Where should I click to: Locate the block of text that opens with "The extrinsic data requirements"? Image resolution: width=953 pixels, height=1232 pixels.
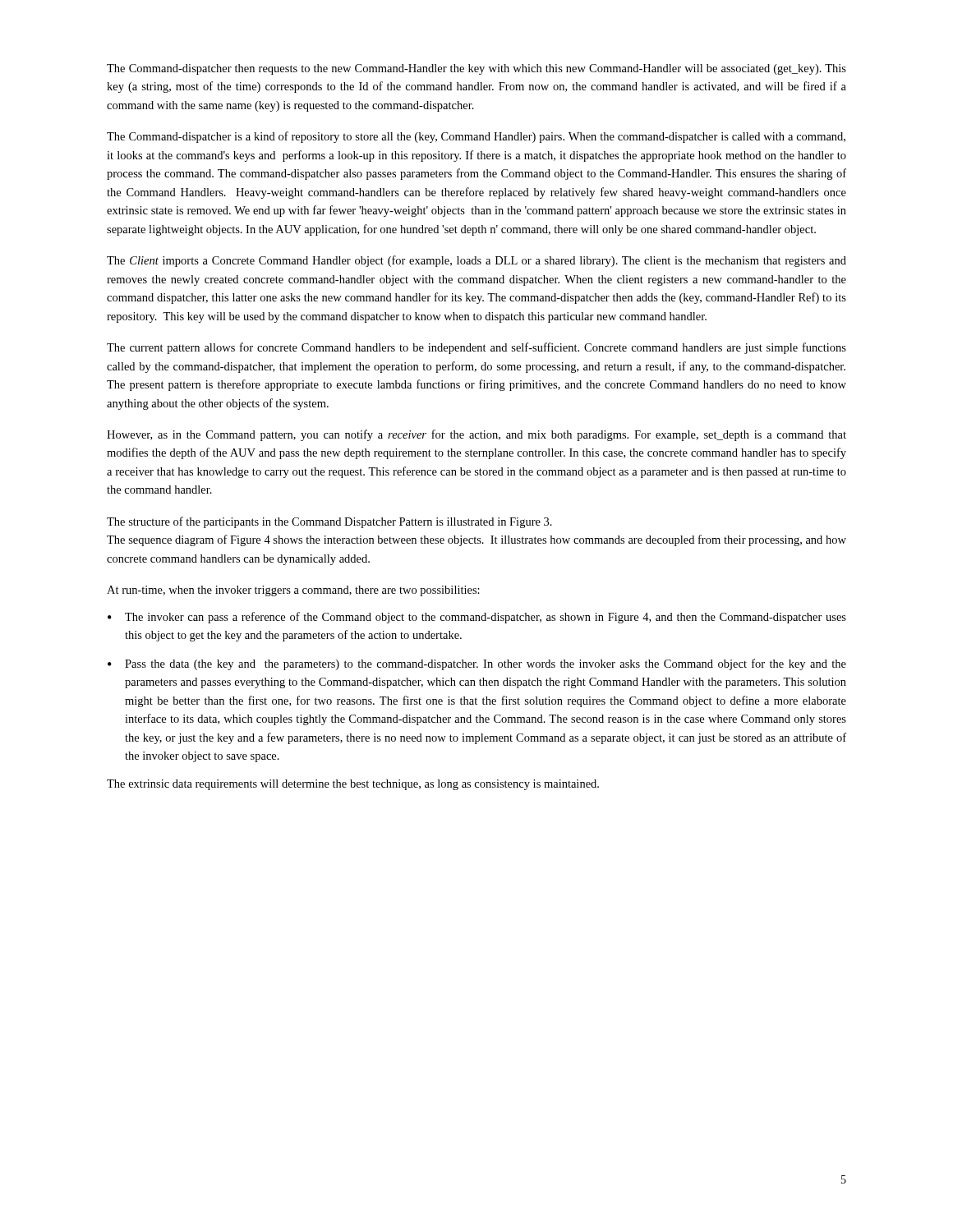(x=353, y=784)
